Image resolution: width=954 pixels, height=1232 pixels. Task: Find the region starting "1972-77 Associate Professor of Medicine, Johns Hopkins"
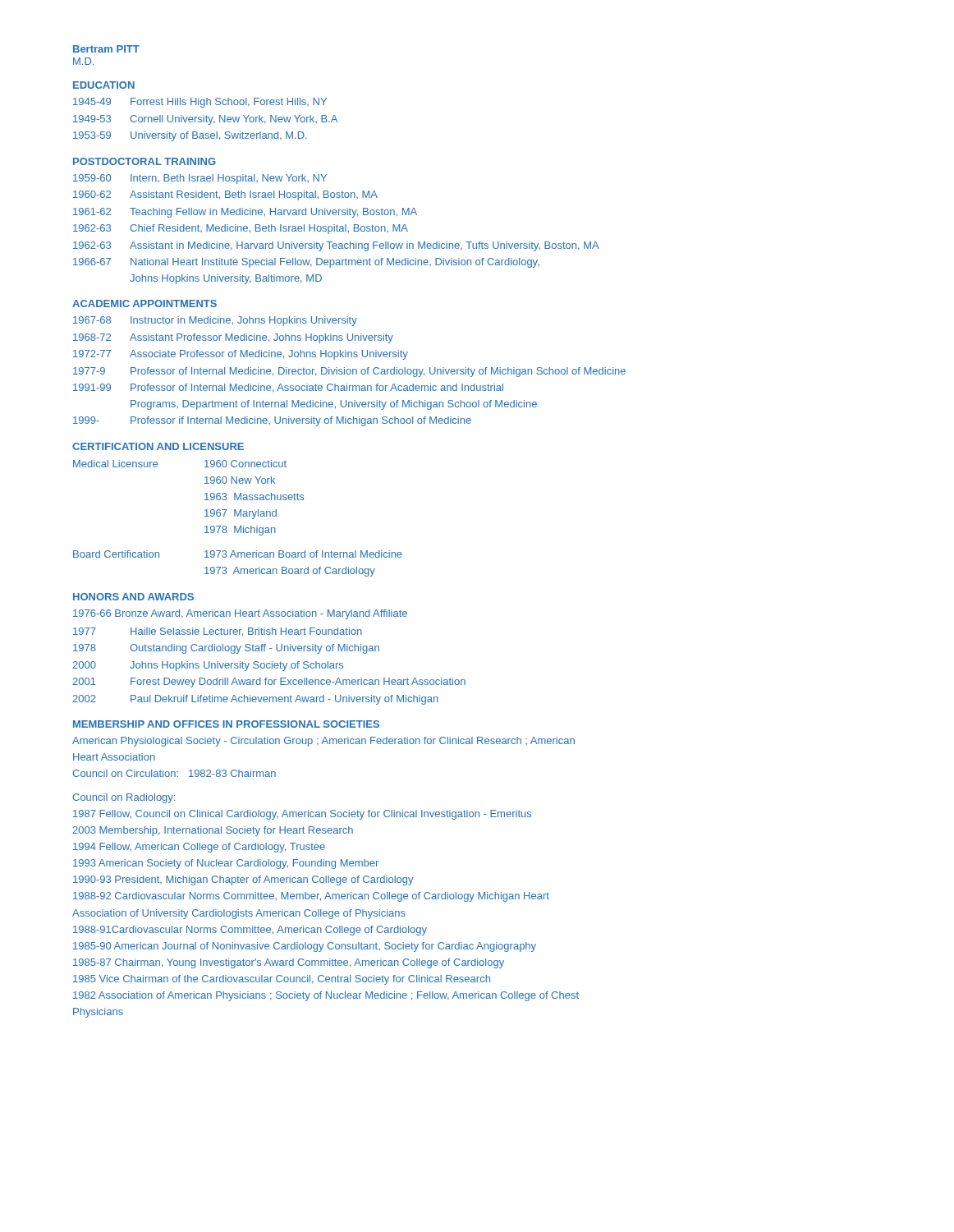click(241, 355)
